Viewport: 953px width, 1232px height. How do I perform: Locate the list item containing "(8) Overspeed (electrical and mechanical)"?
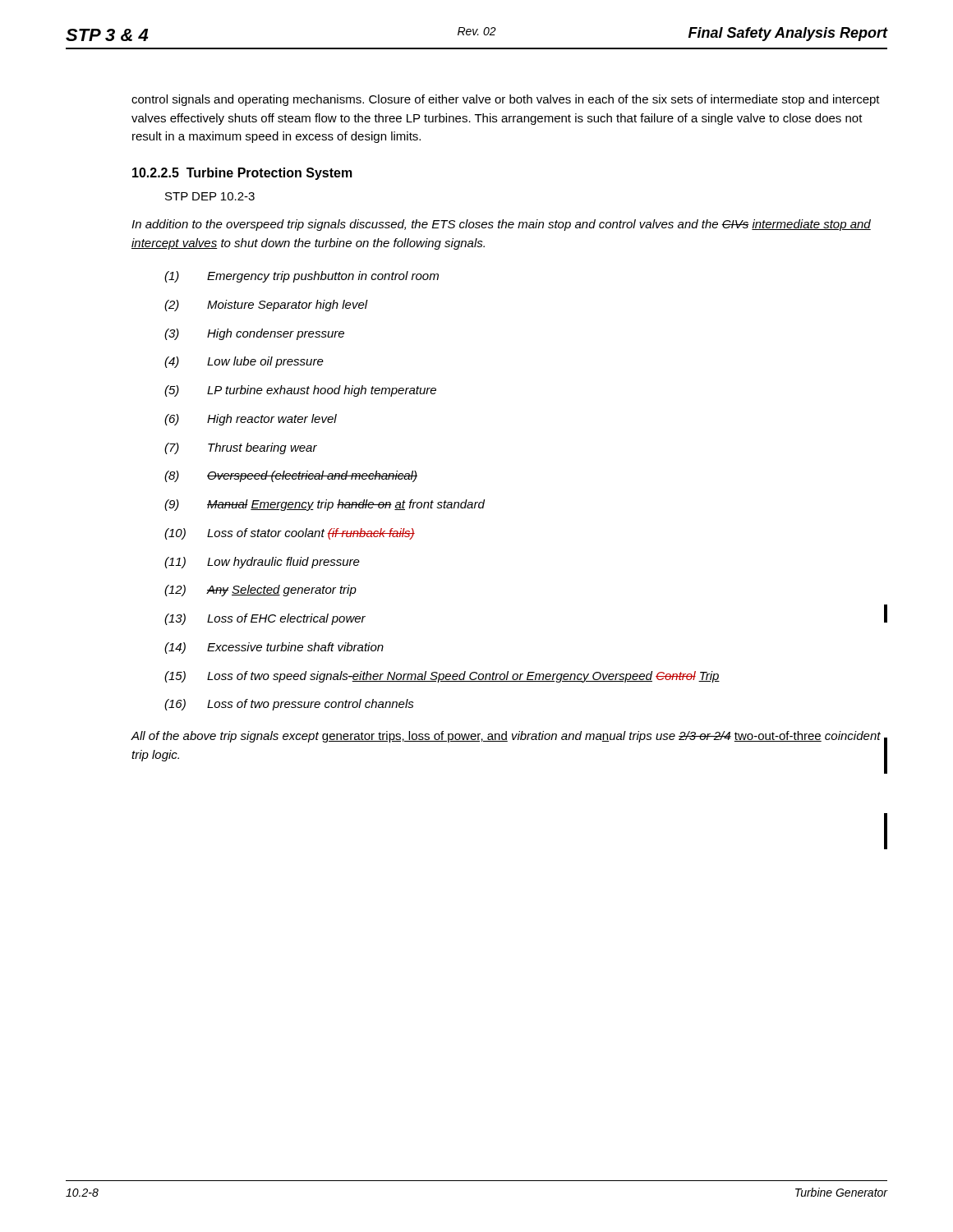(291, 476)
